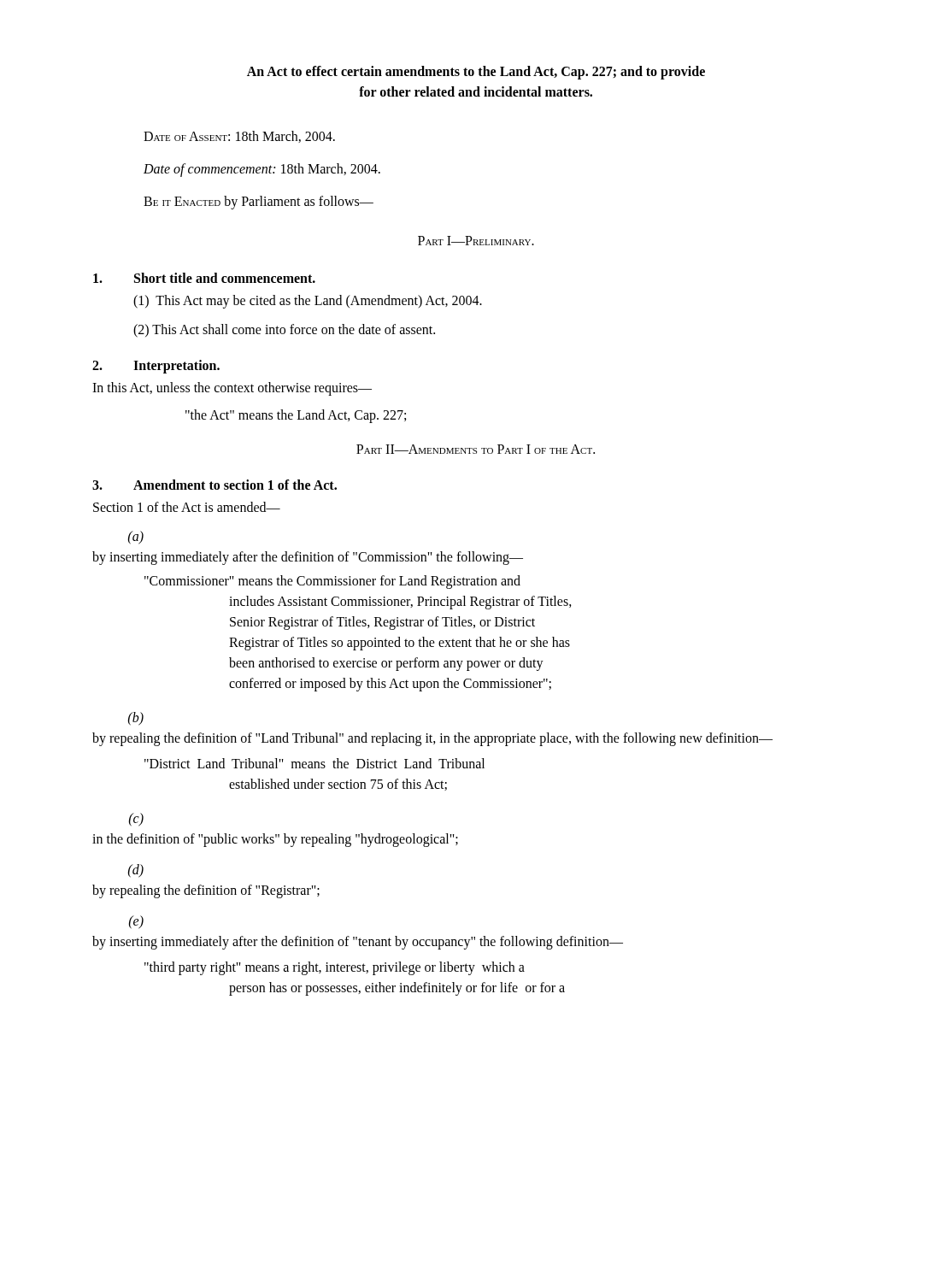Select the text with the text "Date of commencement: 18th March, 2004."
The width and height of the screenshot is (952, 1282).
(x=262, y=169)
